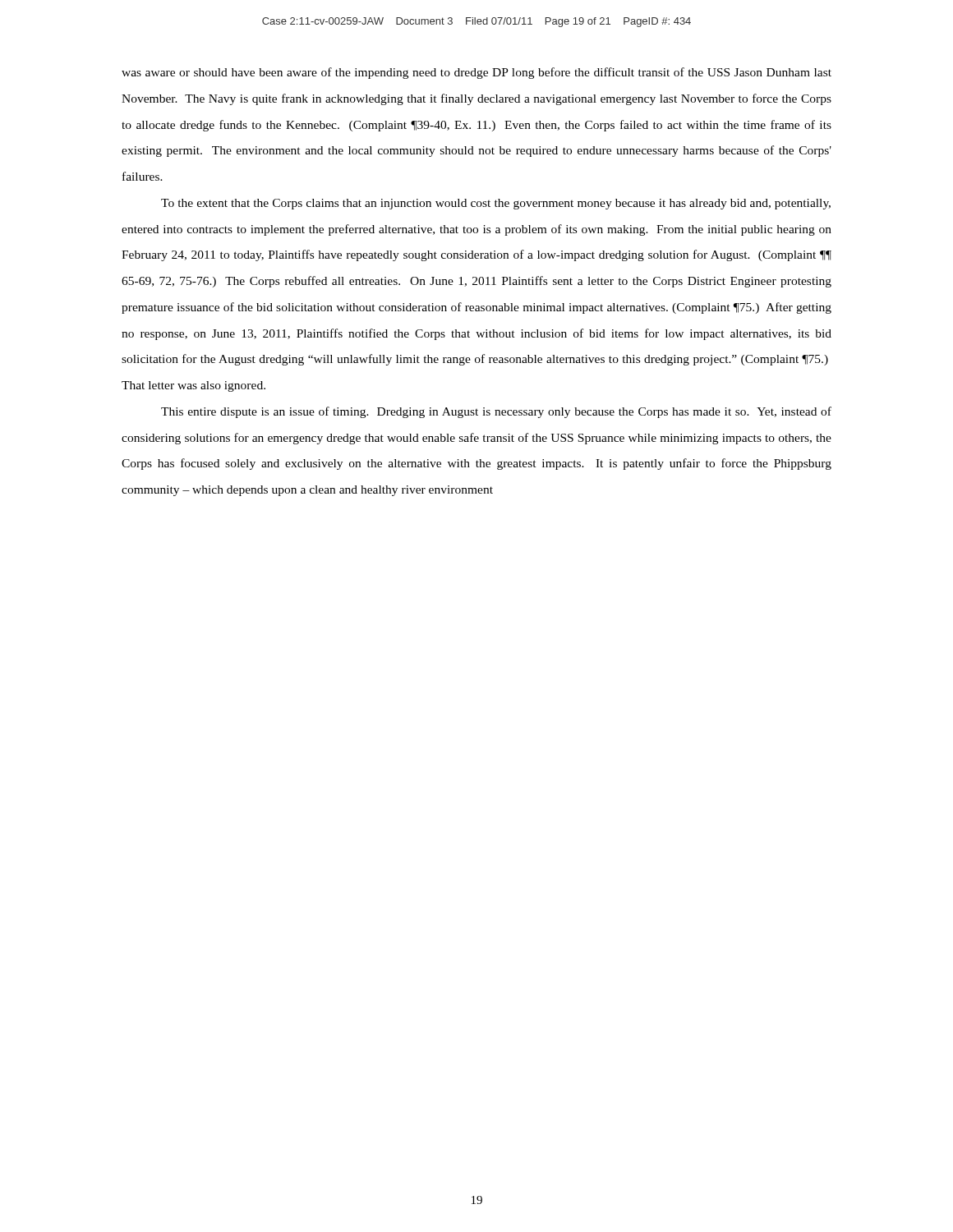This screenshot has width=953, height=1232.
Task: Select the passage starting "was aware or"
Action: pyautogui.click(x=476, y=124)
